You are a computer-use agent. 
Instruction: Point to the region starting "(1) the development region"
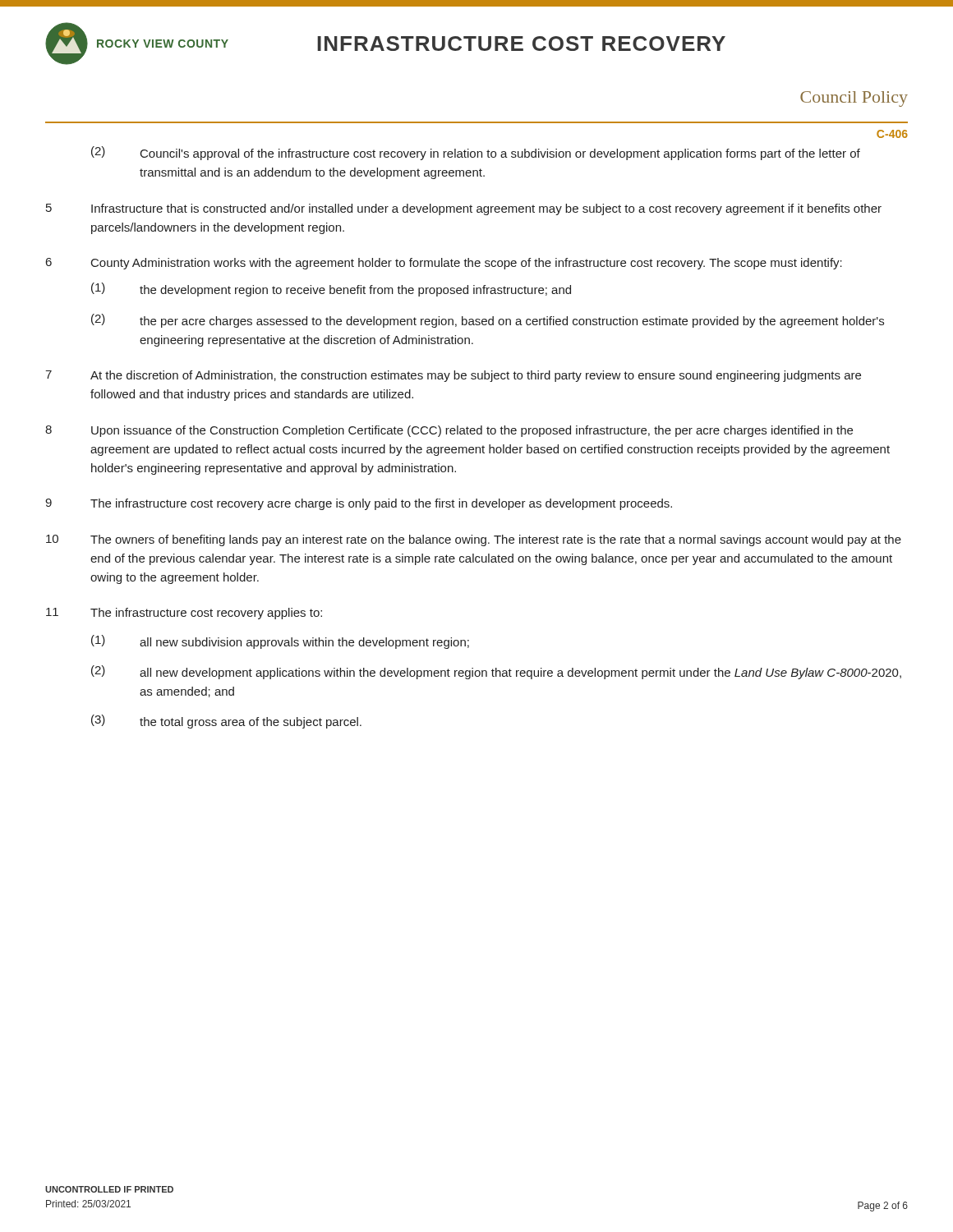tap(499, 290)
